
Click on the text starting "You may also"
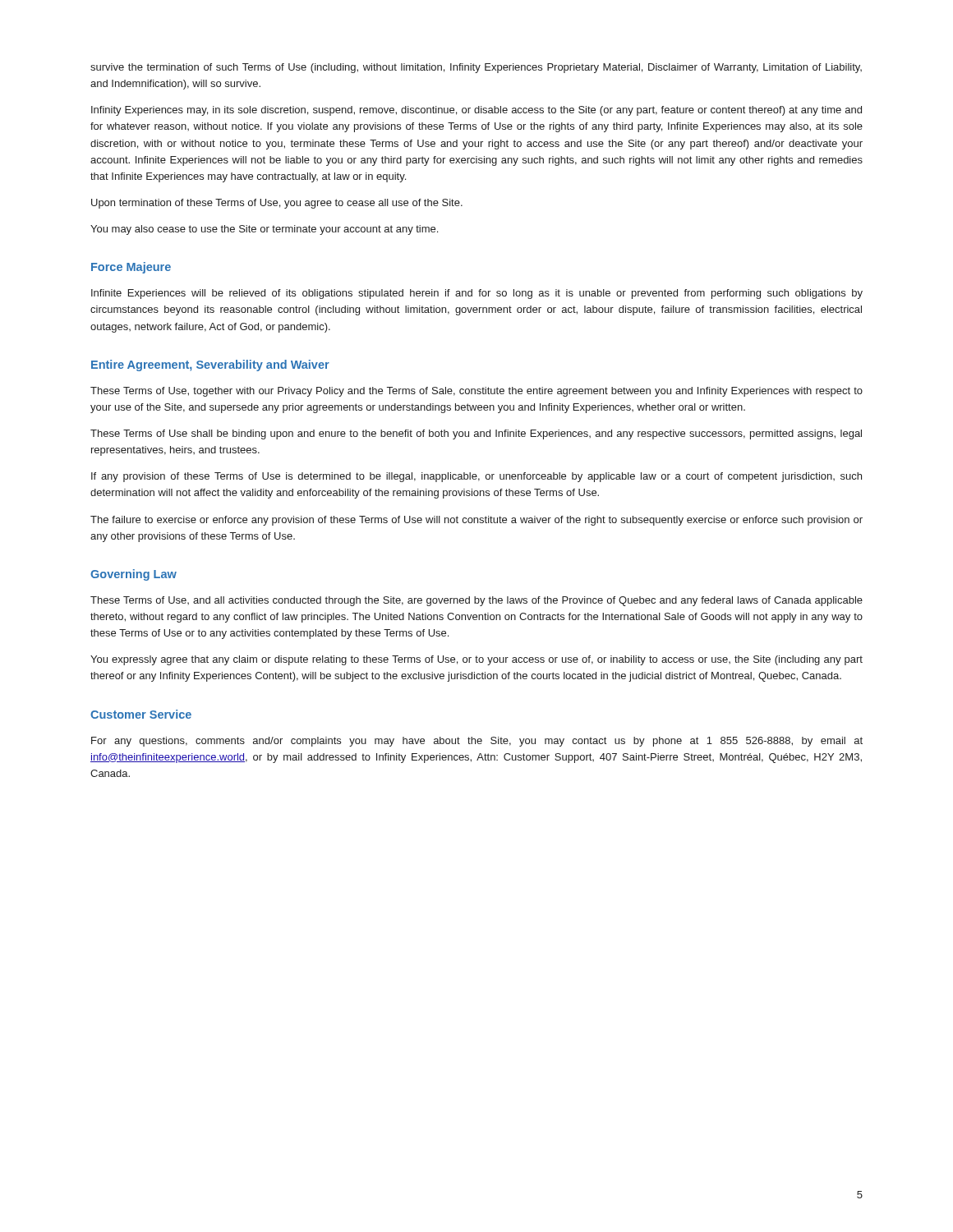click(x=265, y=229)
